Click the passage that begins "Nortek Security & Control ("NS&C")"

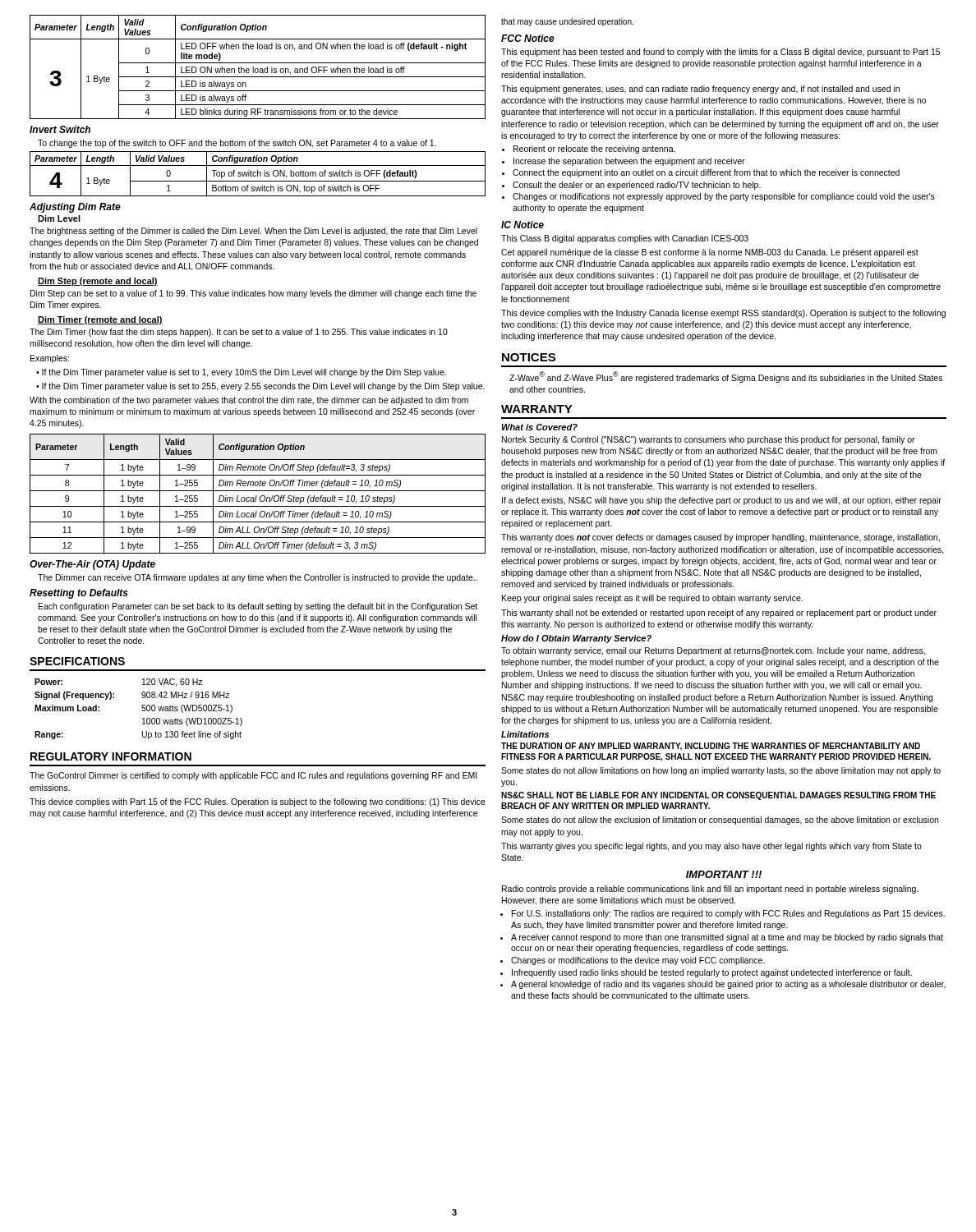[x=724, y=463]
